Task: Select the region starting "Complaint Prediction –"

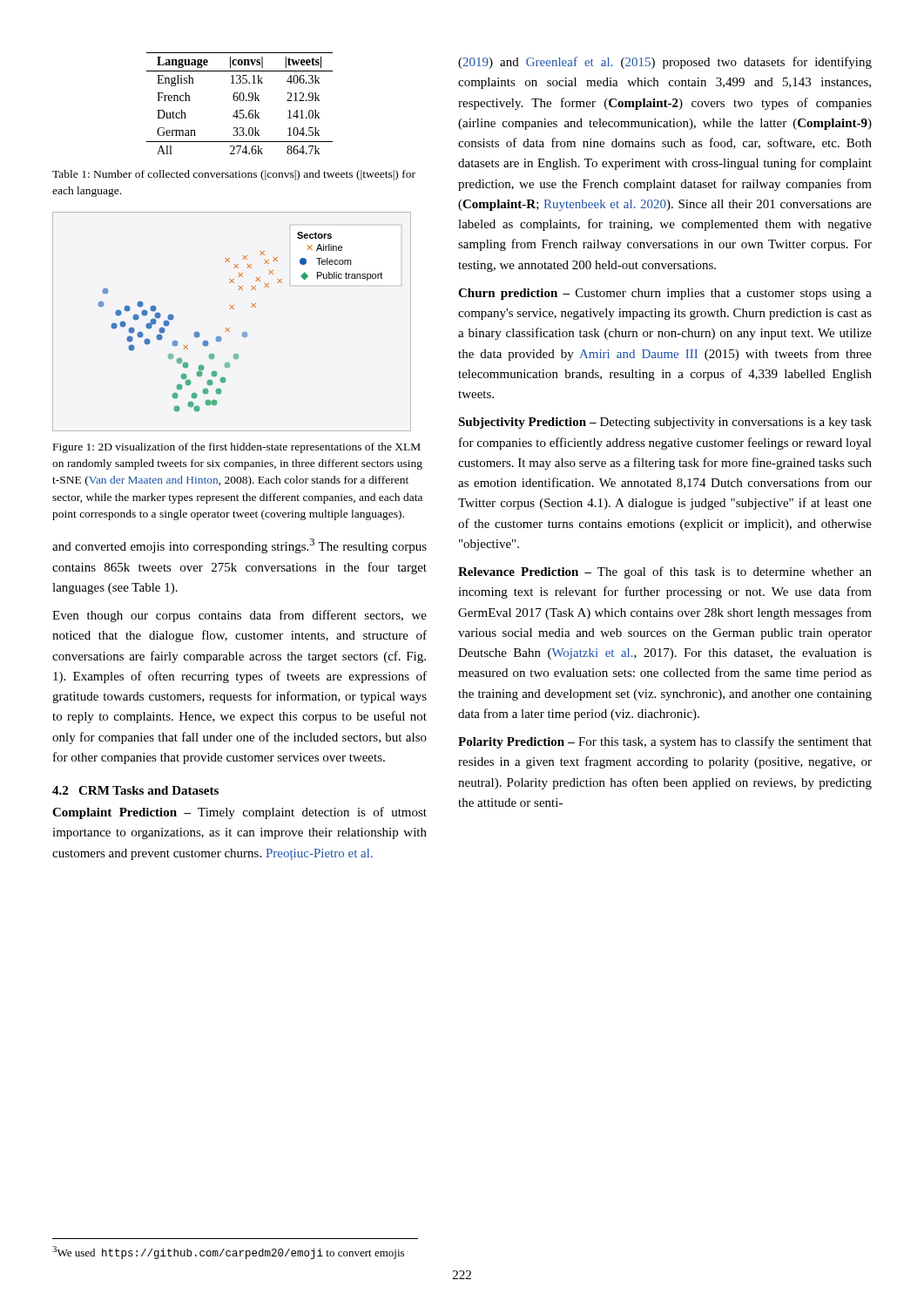Action: coord(240,832)
